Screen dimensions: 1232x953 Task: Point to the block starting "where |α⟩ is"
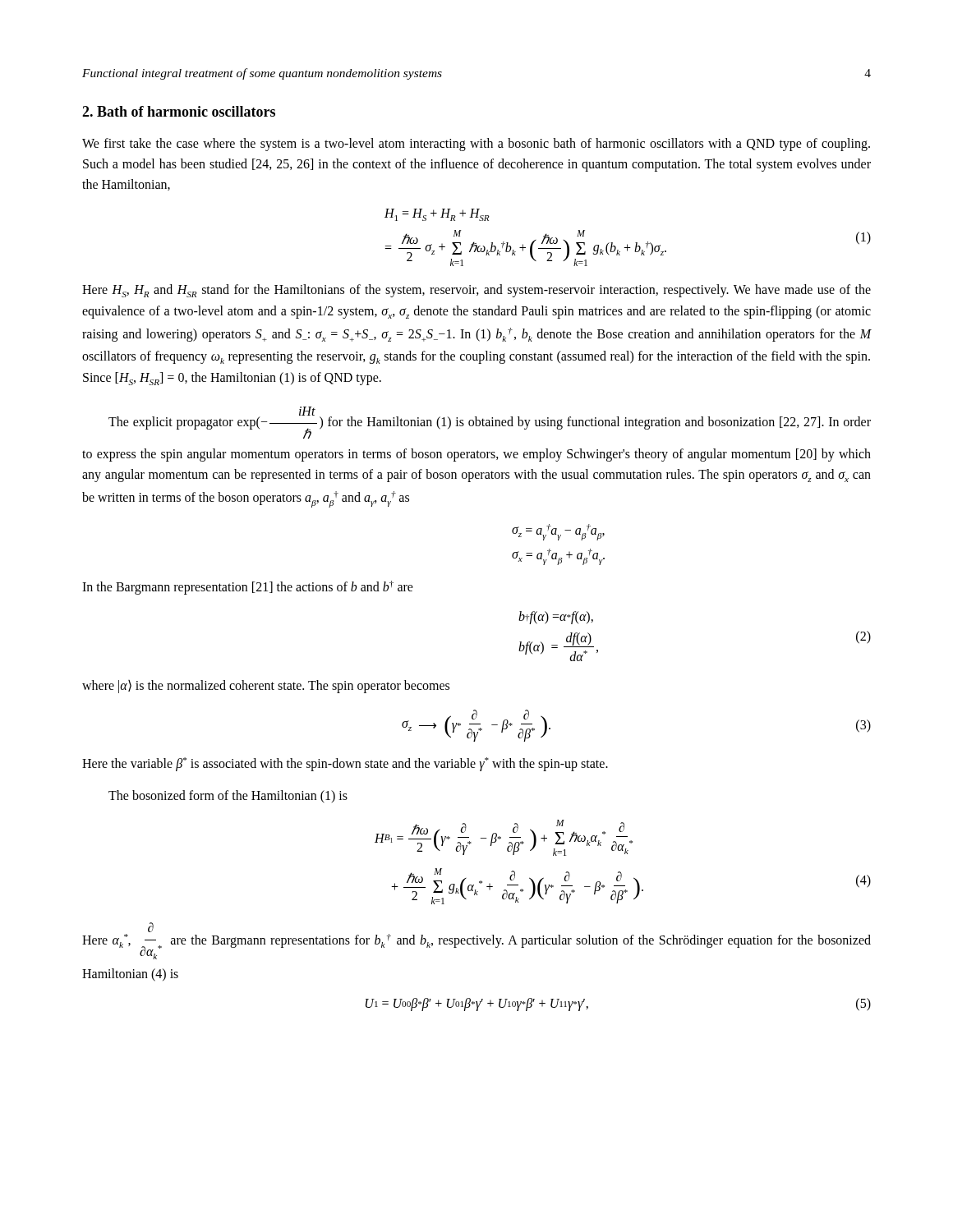[266, 687]
